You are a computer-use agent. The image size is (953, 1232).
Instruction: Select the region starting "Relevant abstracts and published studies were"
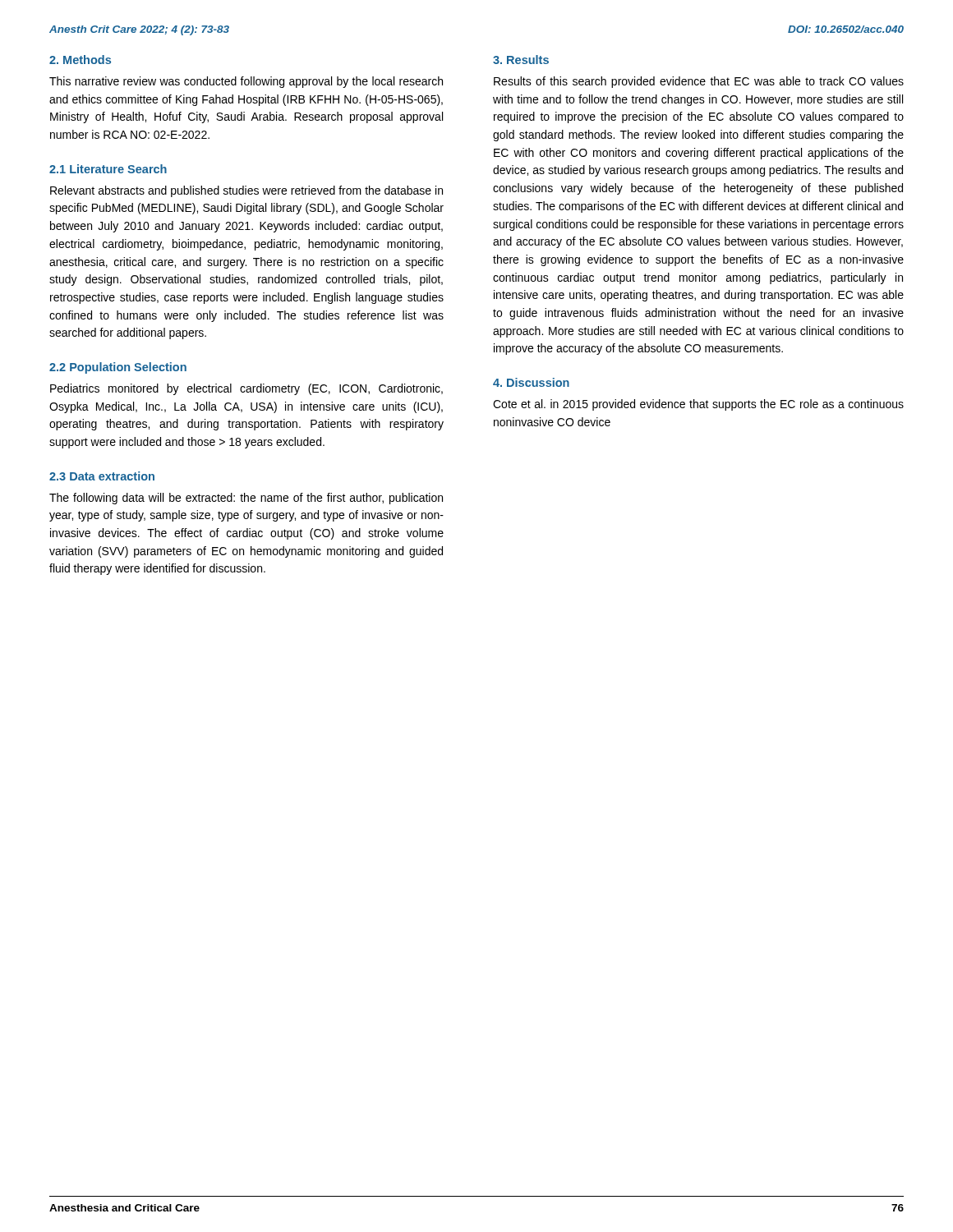(246, 262)
